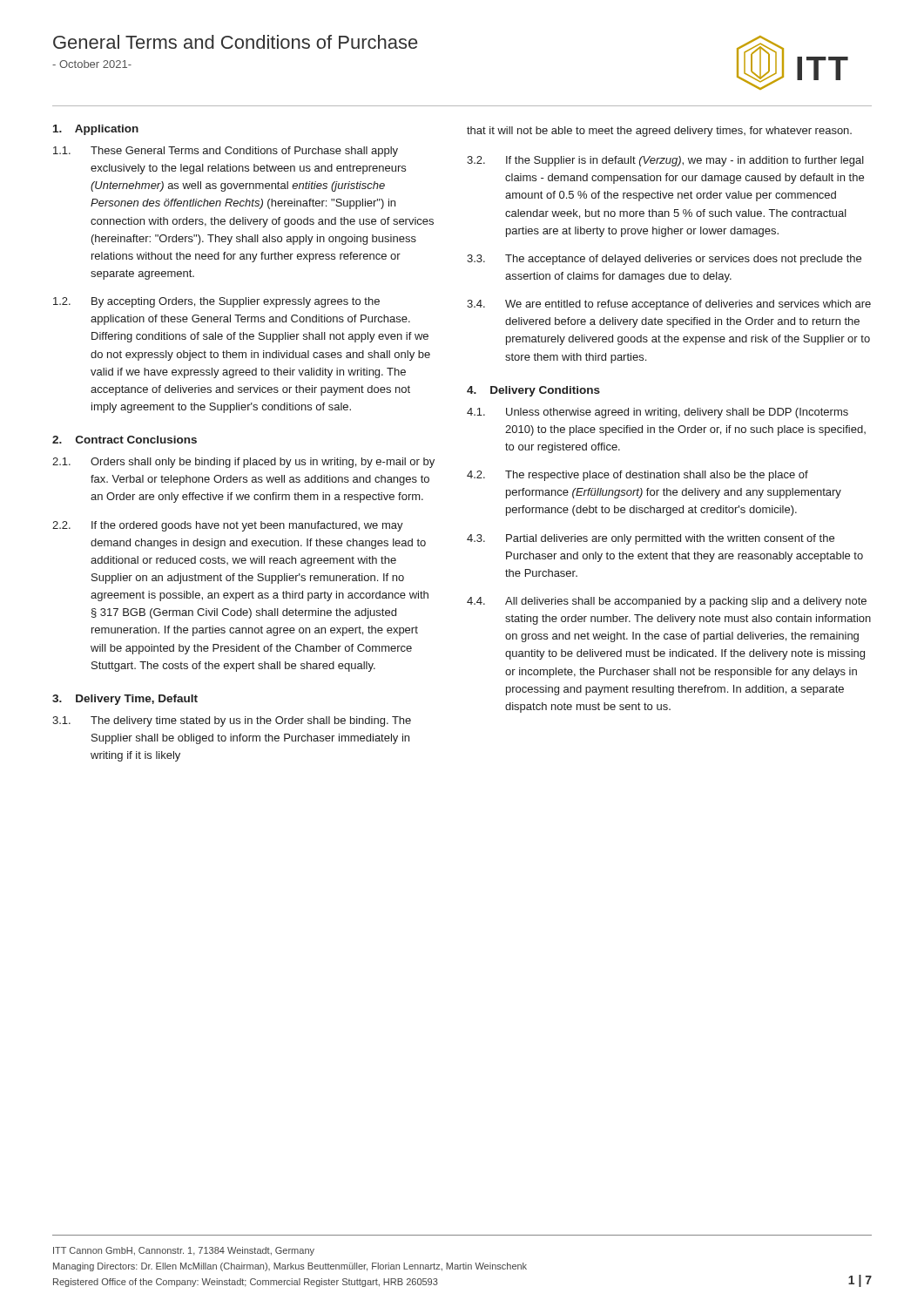Screen dimensions: 1307x924
Task: Find the region starting "2. Contract Conclusions"
Action: tap(125, 440)
